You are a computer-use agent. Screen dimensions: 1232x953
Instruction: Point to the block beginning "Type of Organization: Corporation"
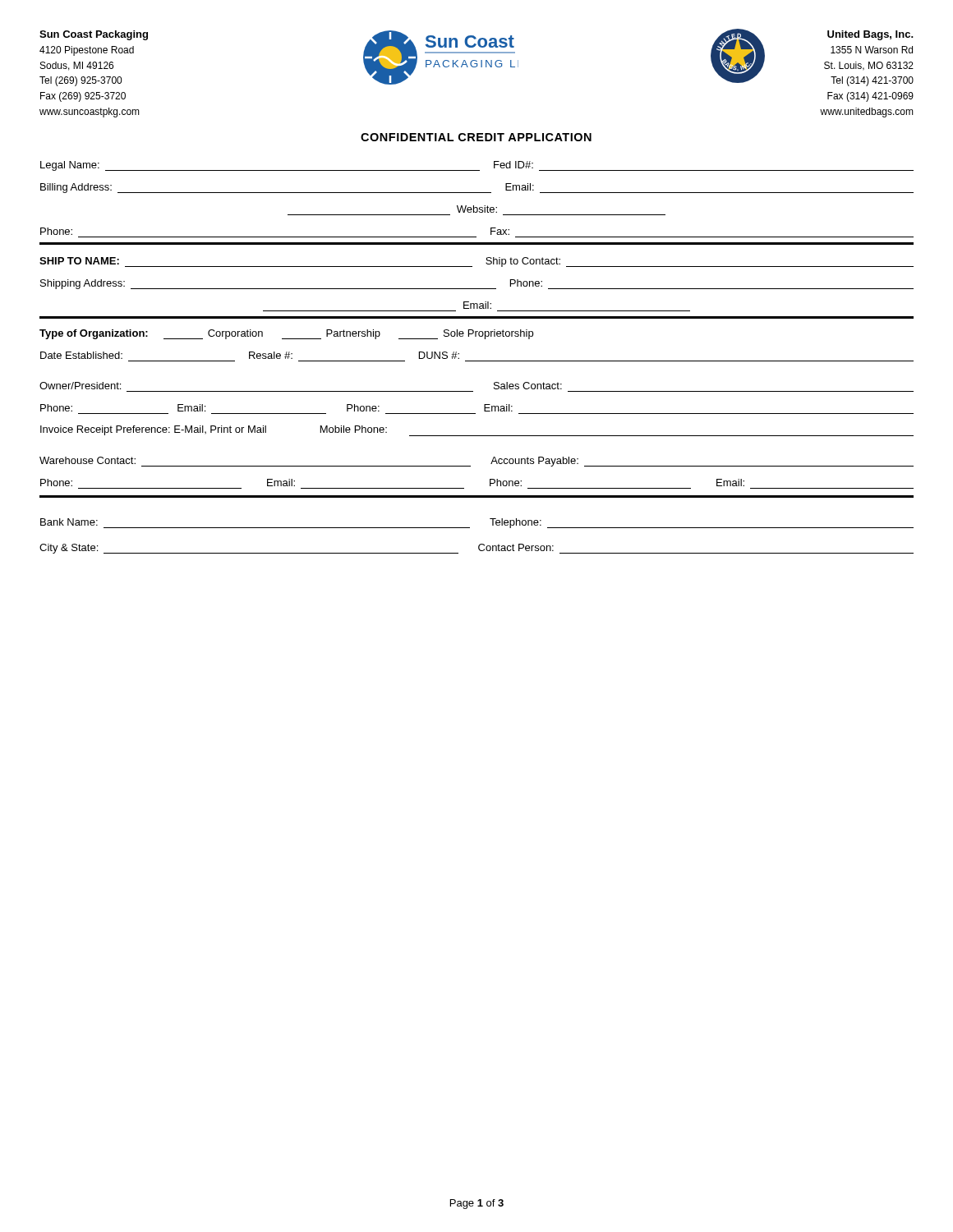[287, 333]
